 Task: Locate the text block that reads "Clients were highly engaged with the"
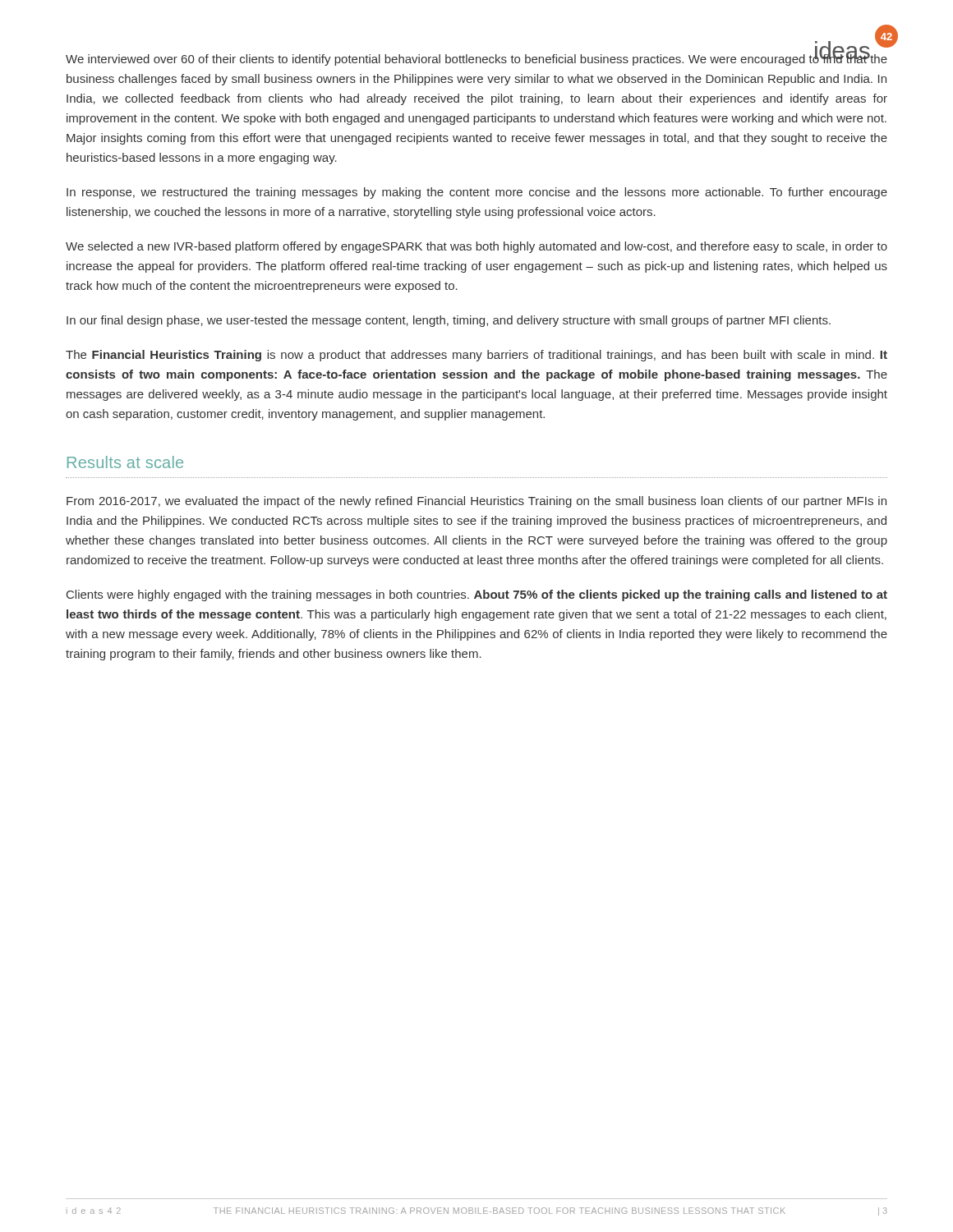(476, 624)
